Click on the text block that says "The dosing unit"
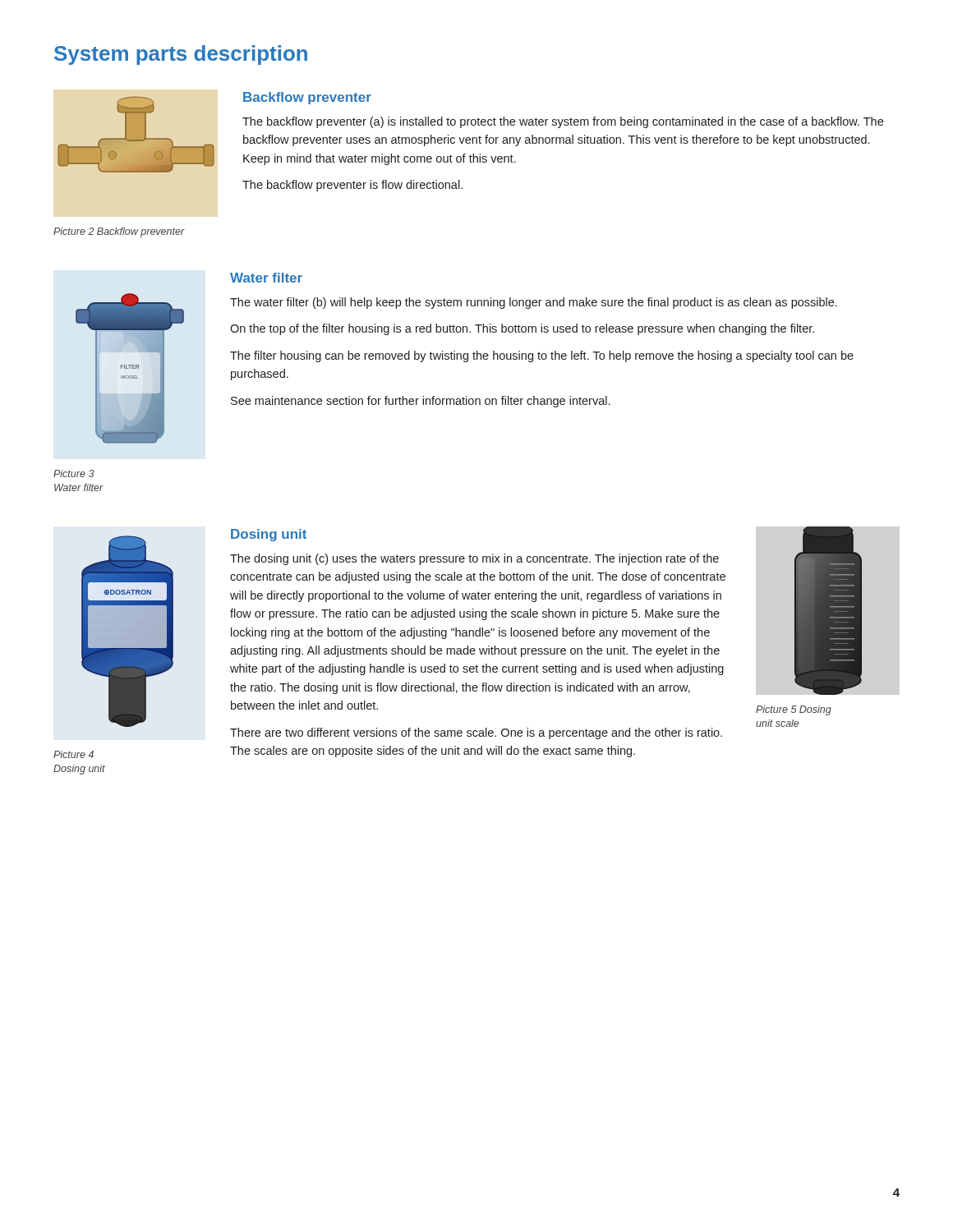 pos(478,632)
